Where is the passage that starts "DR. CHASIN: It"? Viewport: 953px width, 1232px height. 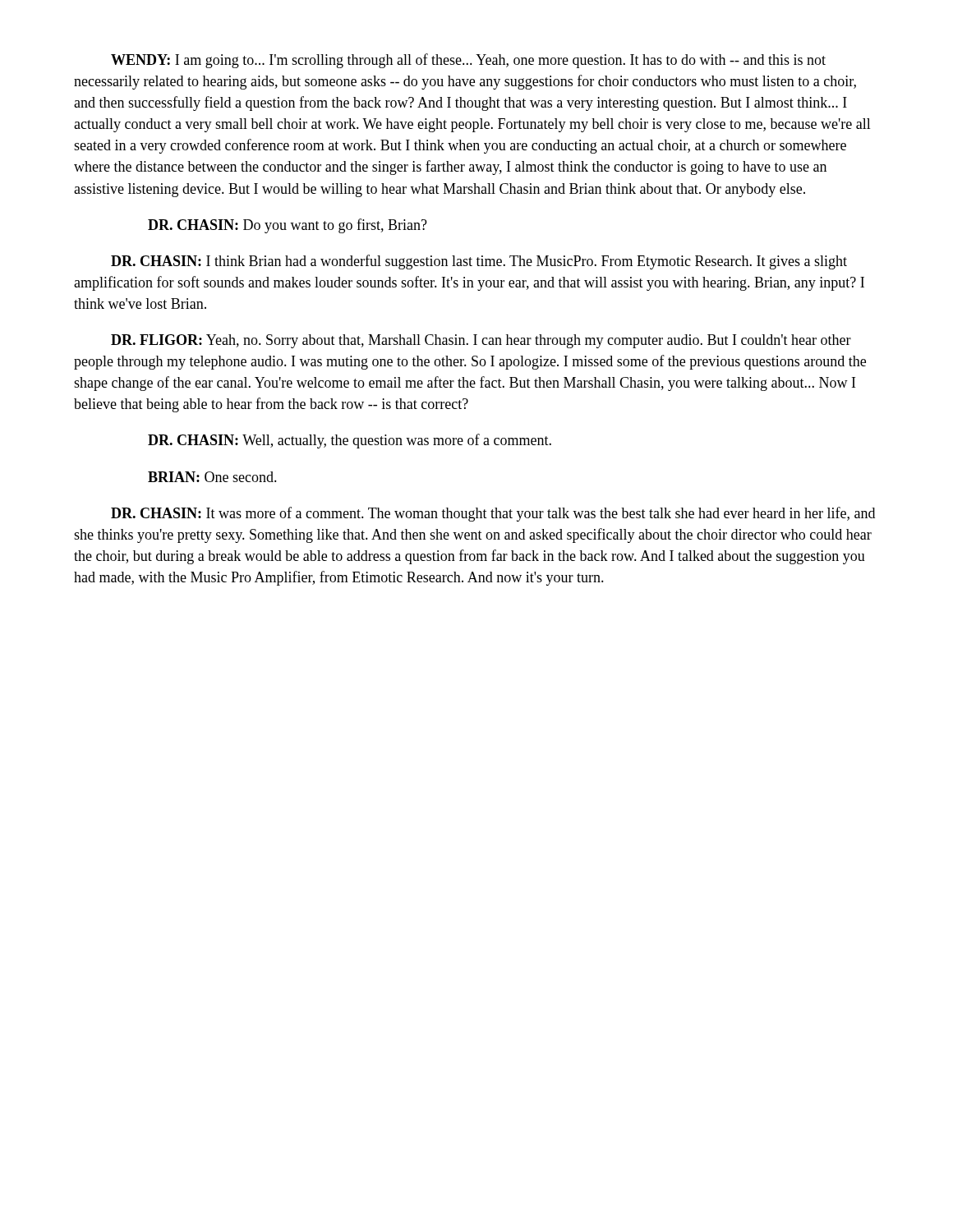click(x=475, y=545)
